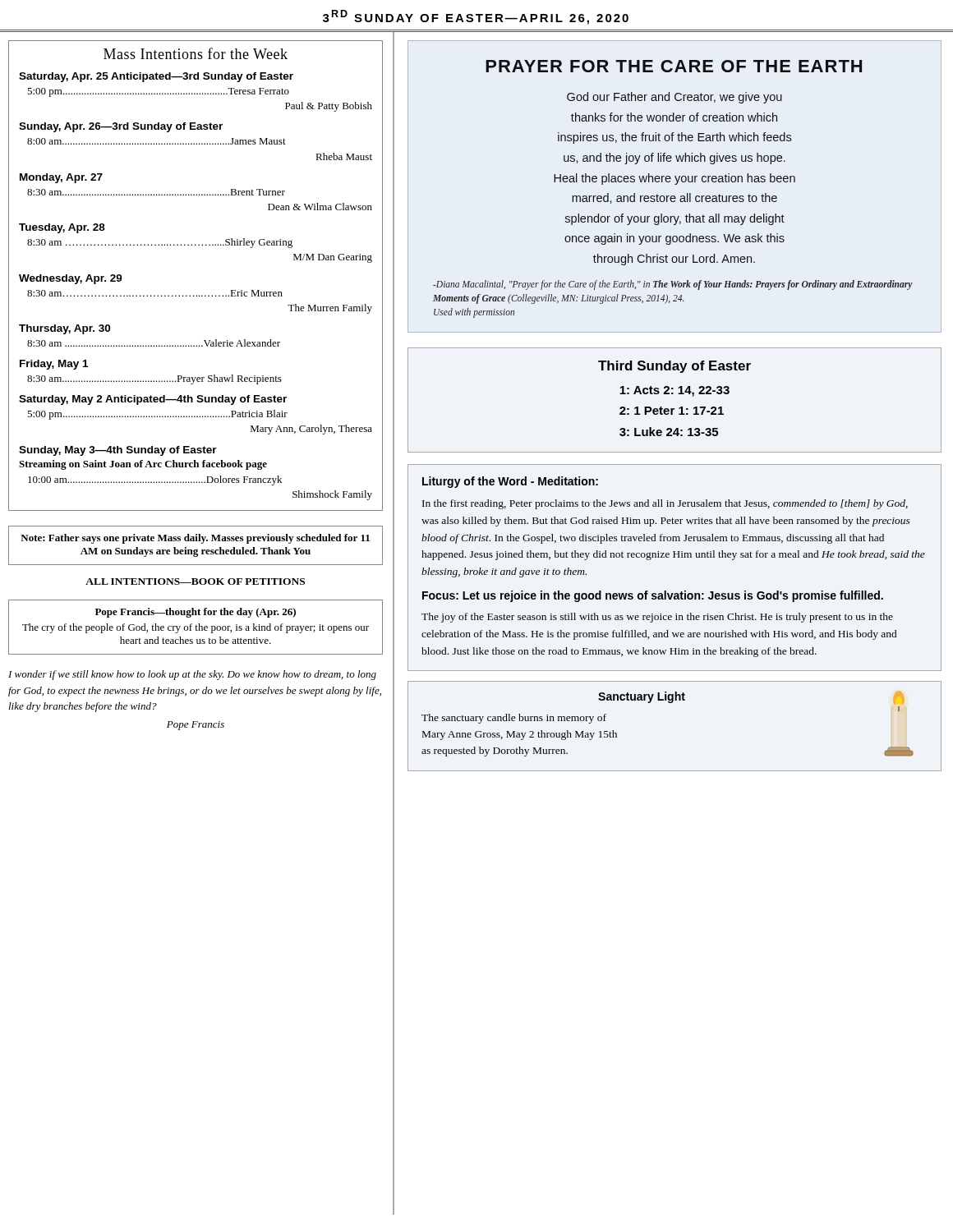Navigate to the text block starting "Saturday, May 2 Anticipated—4th Sunday of Easter 5:00"
The height and width of the screenshot is (1232, 953).
(x=196, y=415)
